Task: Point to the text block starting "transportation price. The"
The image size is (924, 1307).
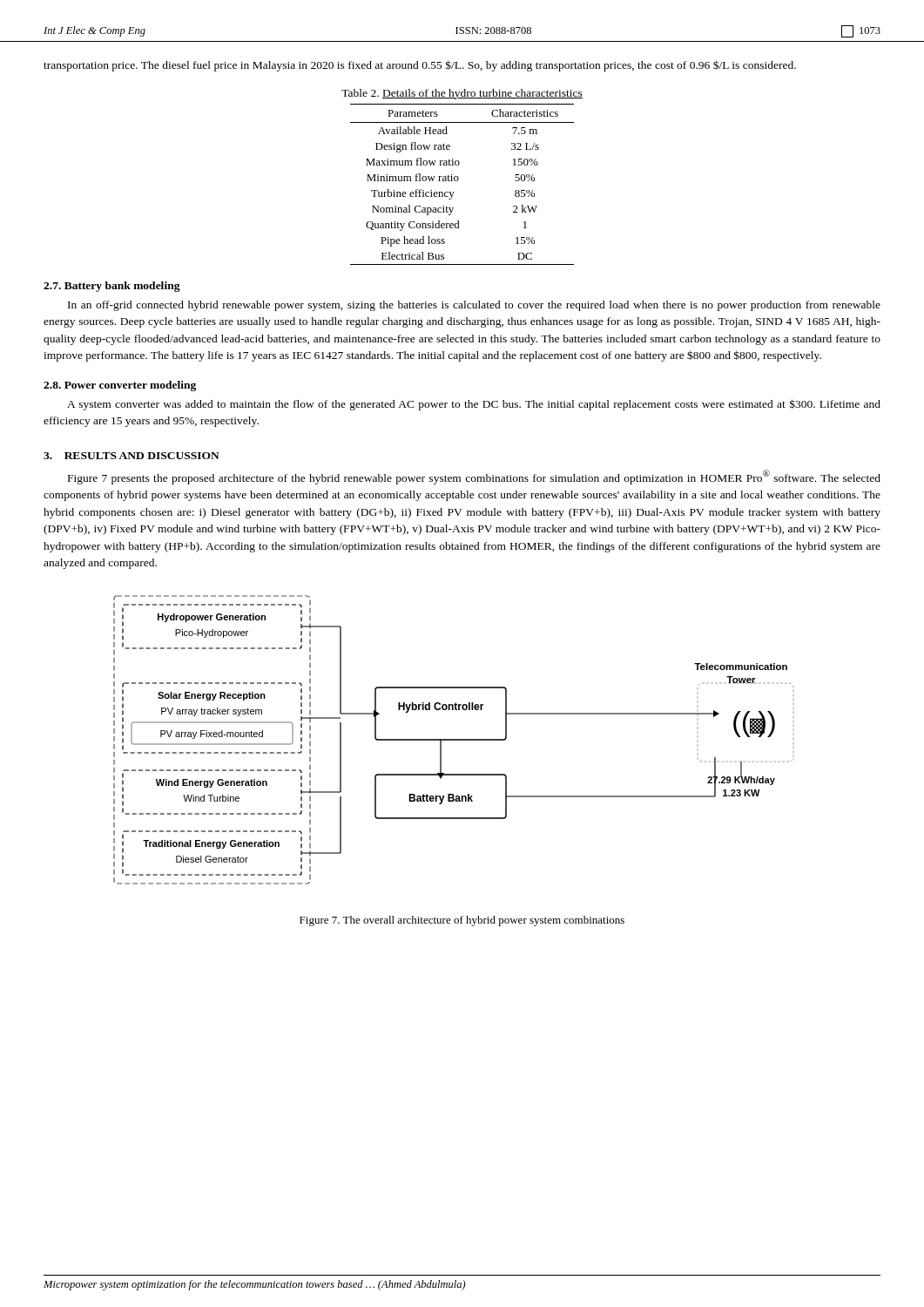Action: [x=420, y=65]
